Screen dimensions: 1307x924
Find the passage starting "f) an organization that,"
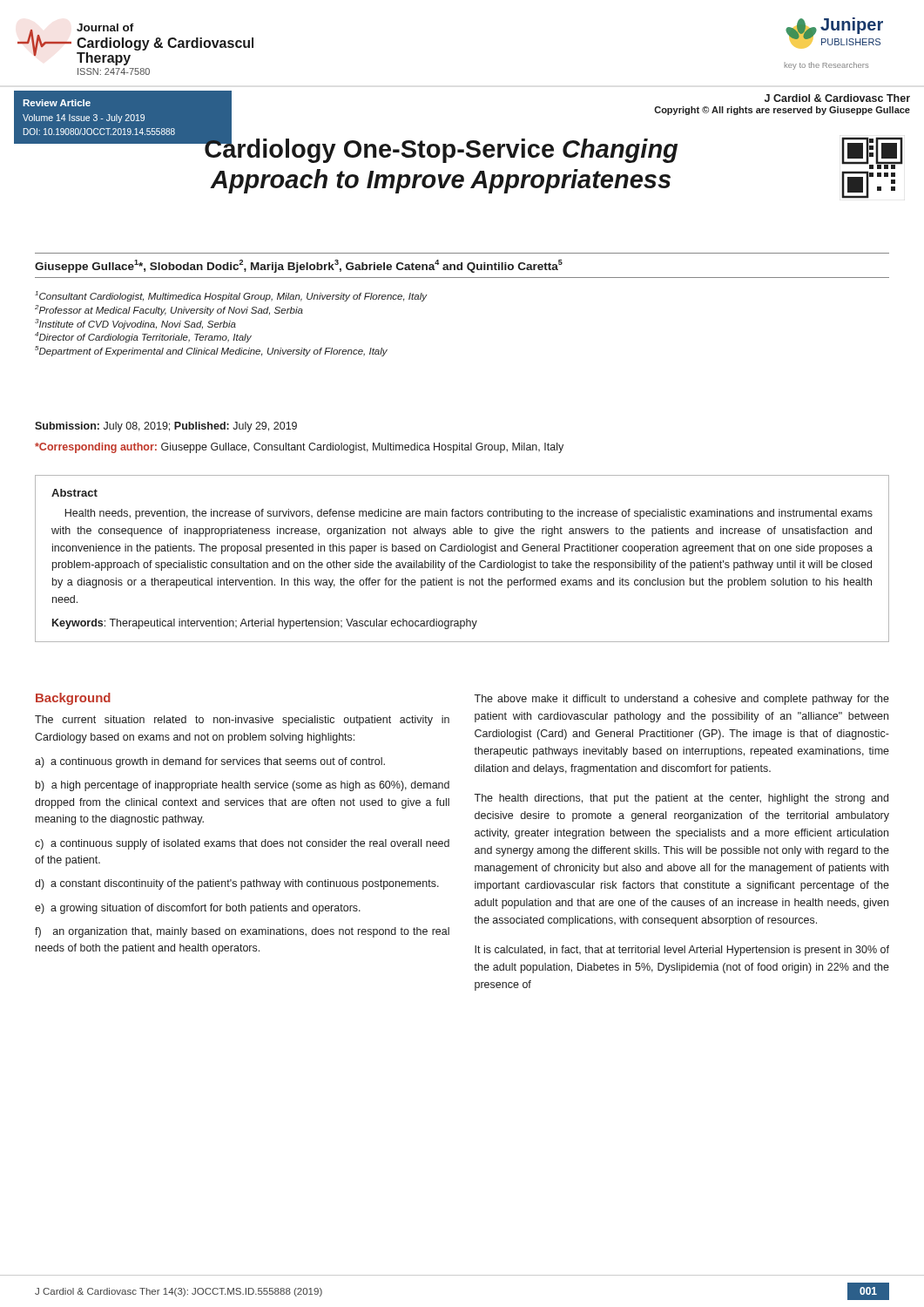coord(242,940)
